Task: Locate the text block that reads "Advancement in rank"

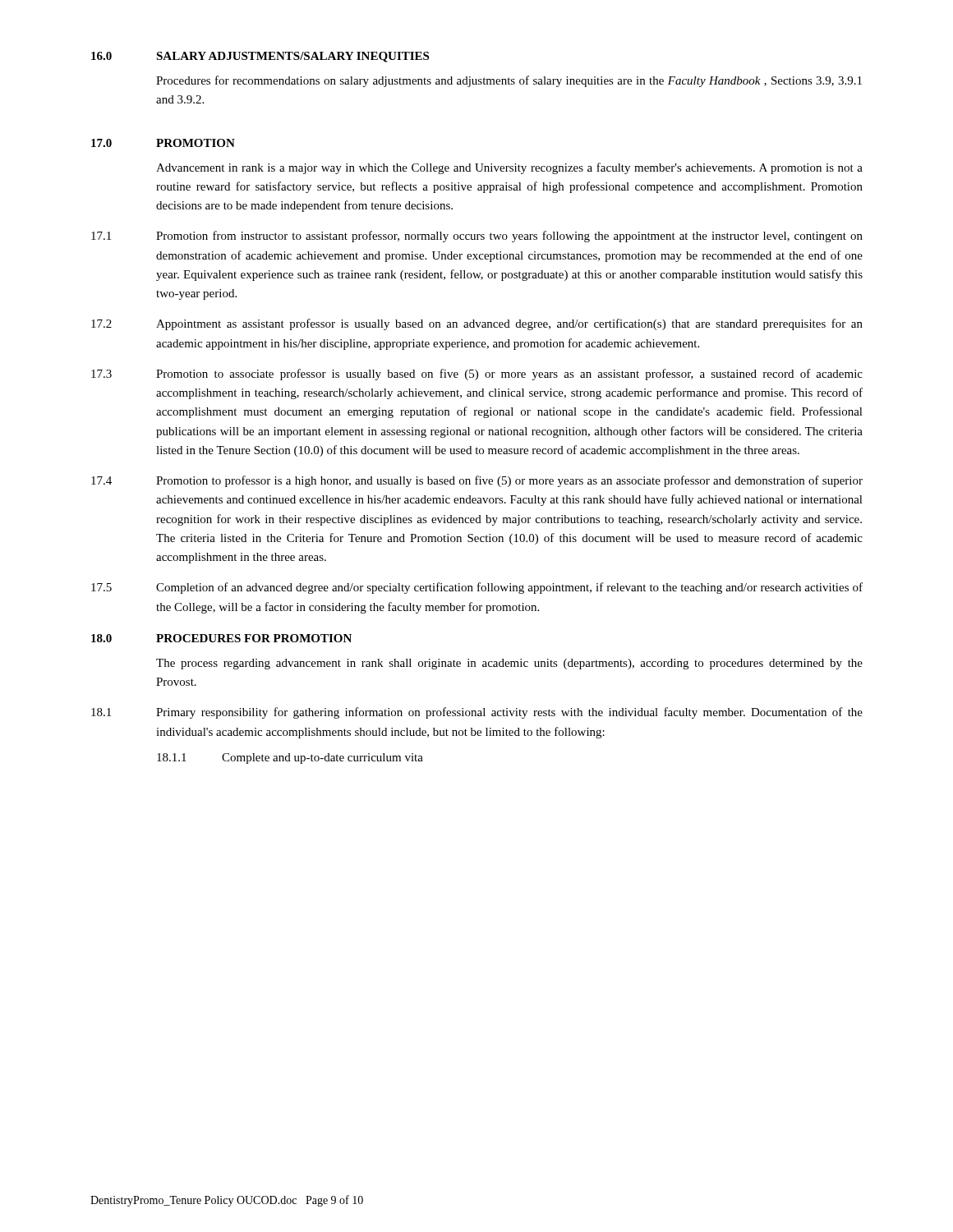Action: tap(509, 186)
